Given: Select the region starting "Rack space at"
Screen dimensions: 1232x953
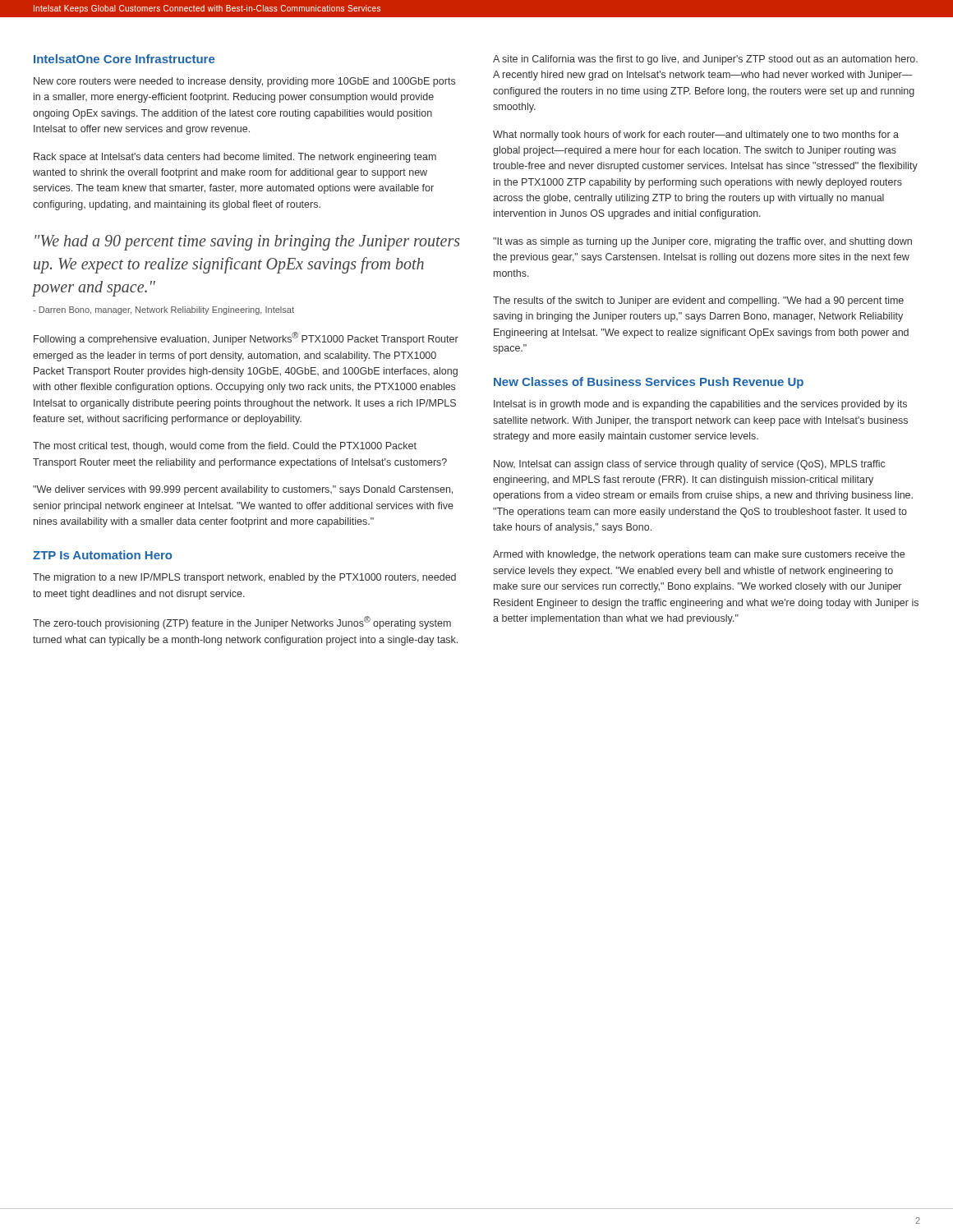Looking at the screenshot, I should pos(235,180).
